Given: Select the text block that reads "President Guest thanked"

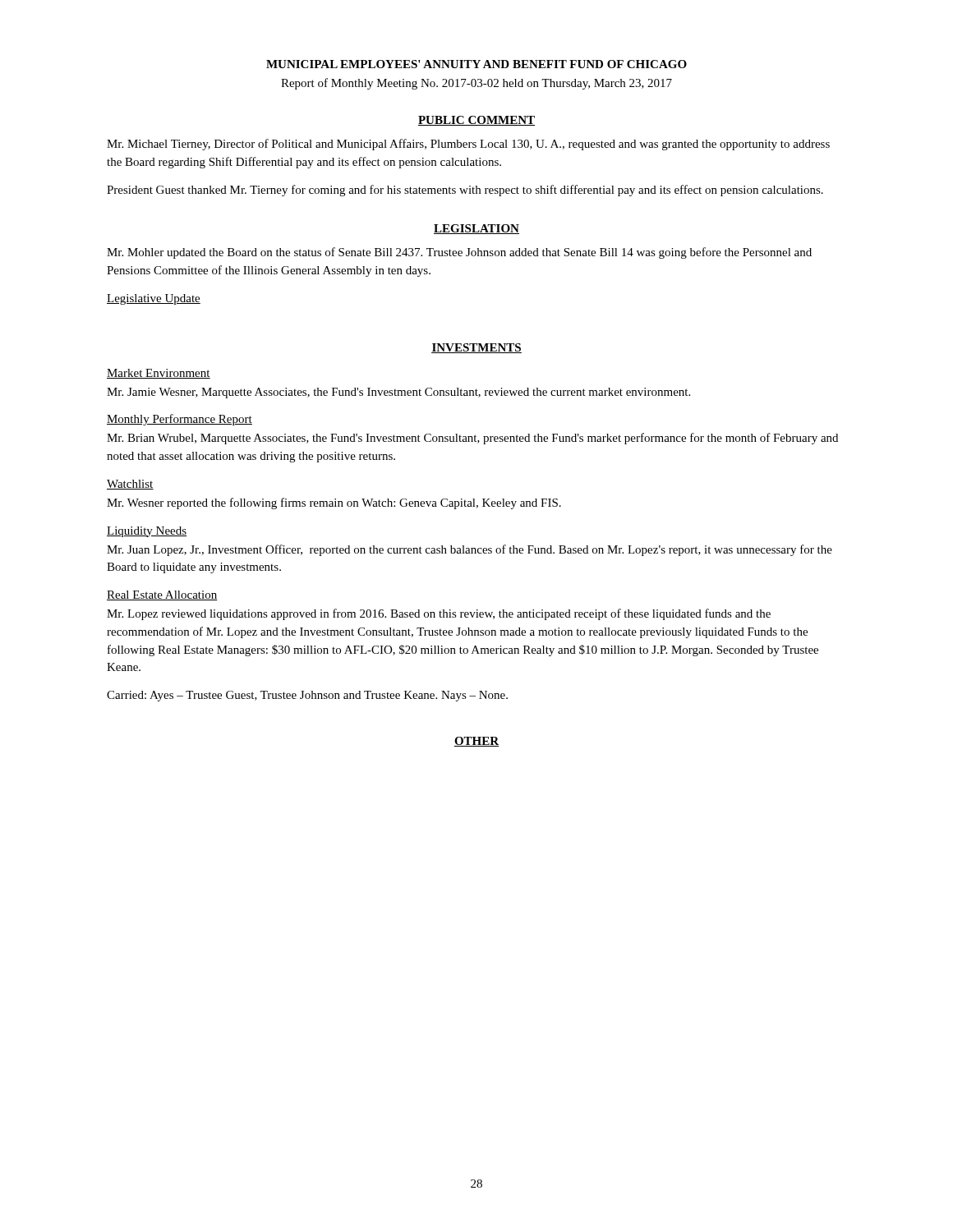Looking at the screenshot, I should tap(465, 189).
